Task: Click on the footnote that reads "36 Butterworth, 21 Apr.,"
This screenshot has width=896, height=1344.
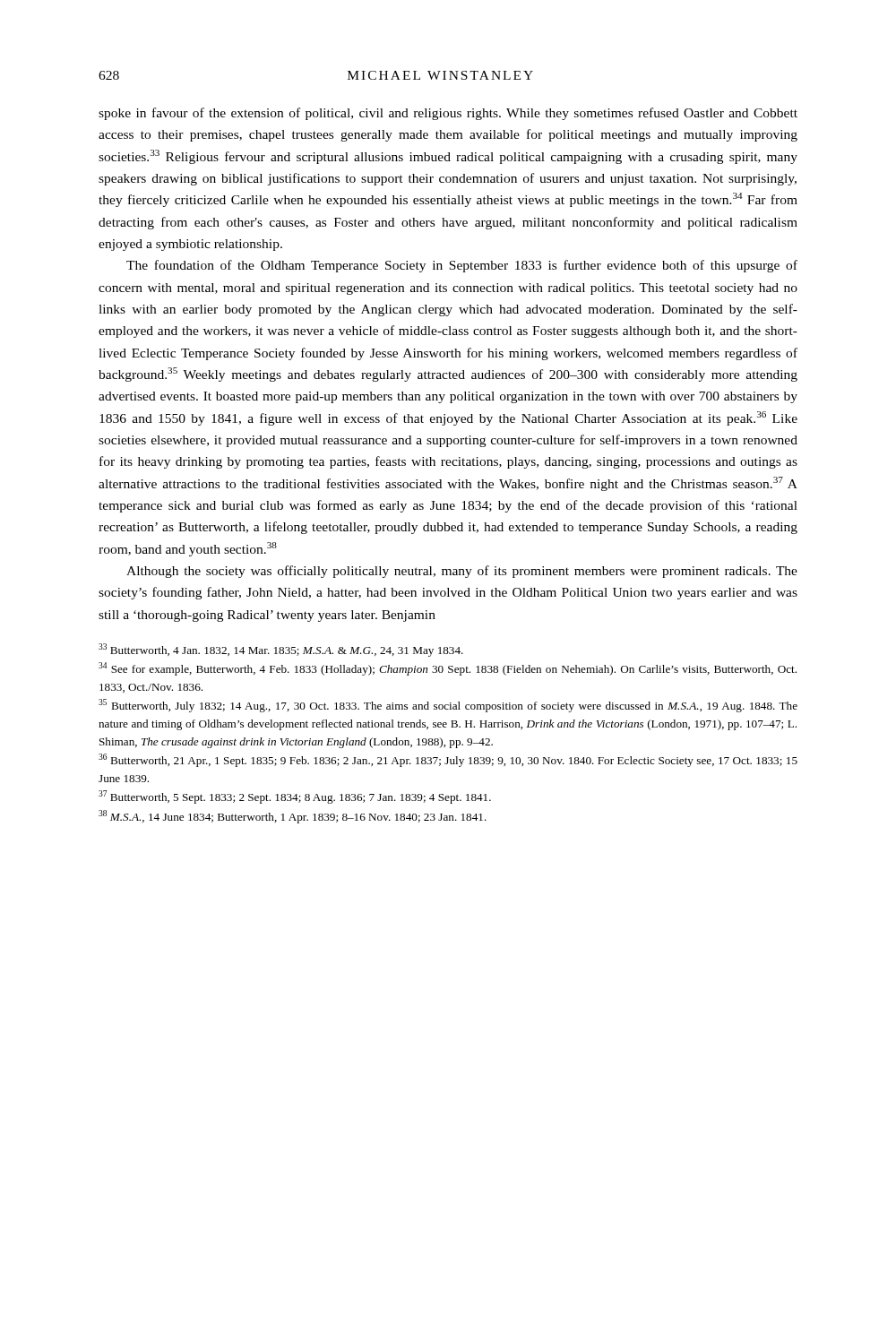Action: [448, 768]
